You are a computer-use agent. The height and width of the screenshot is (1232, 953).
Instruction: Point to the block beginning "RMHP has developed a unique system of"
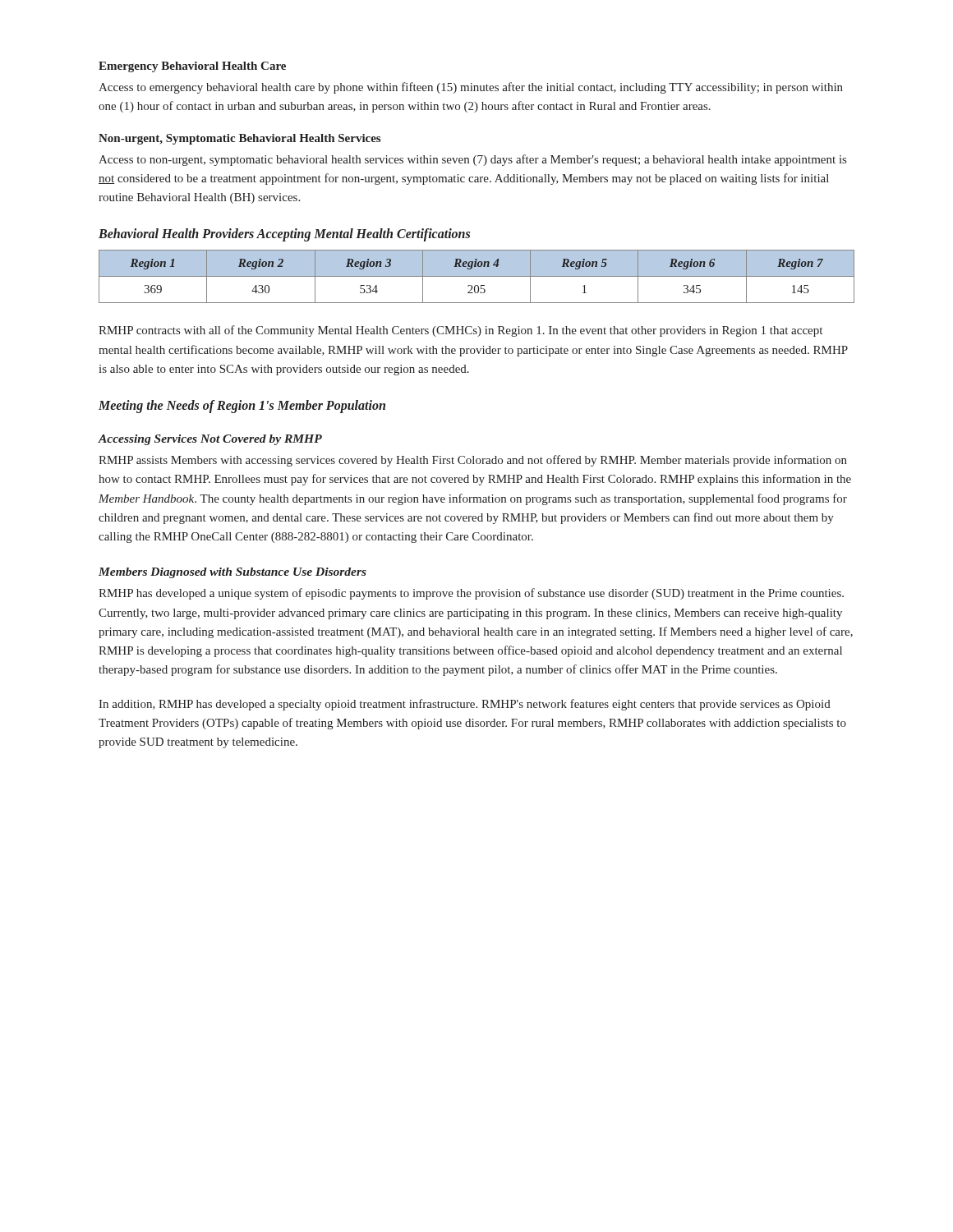[x=476, y=631]
